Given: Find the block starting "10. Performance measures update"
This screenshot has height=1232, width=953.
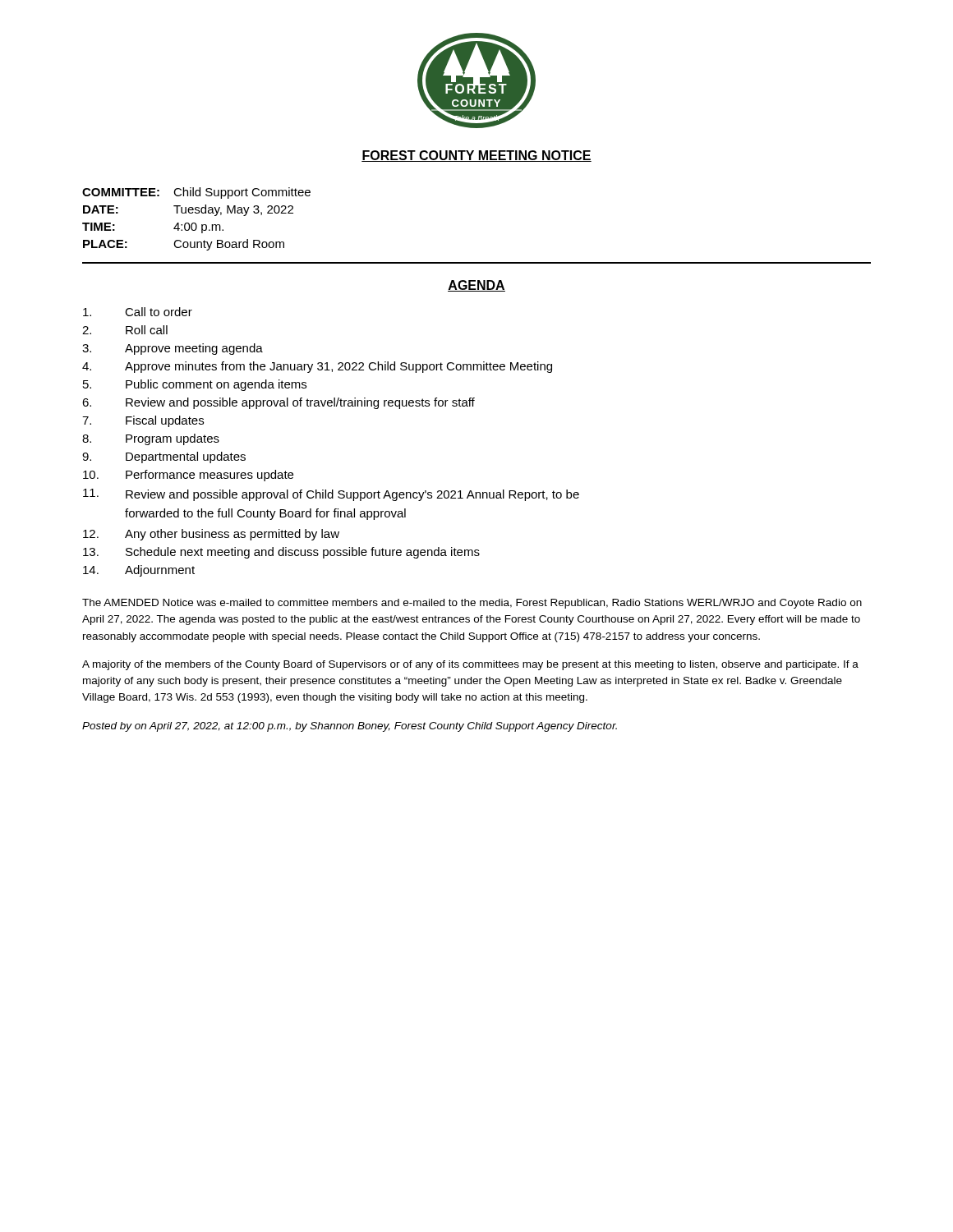Looking at the screenshot, I should click(x=188, y=476).
